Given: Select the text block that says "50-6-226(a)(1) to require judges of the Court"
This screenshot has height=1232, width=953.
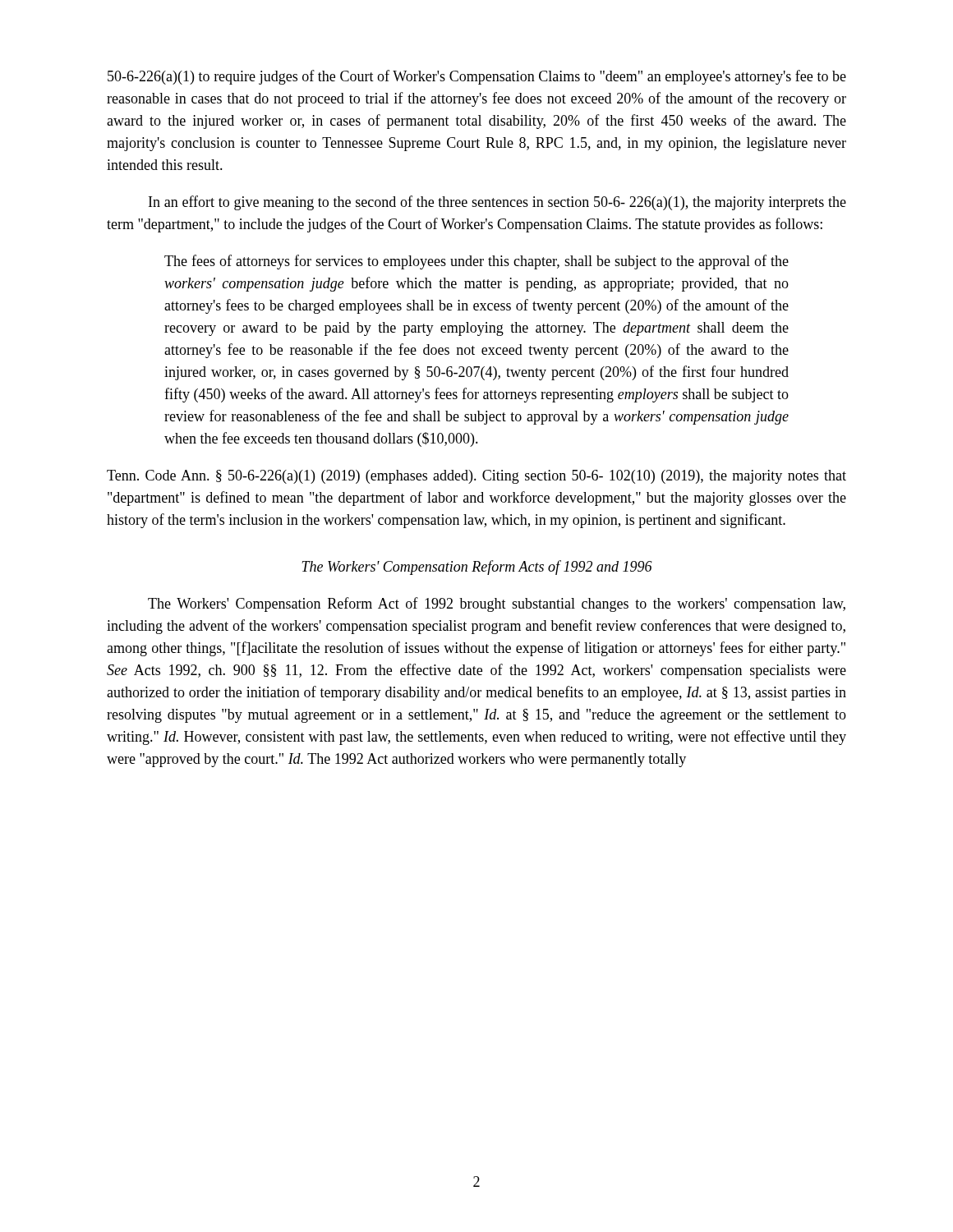Looking at the screenshot, I should (x=476, y=121).
